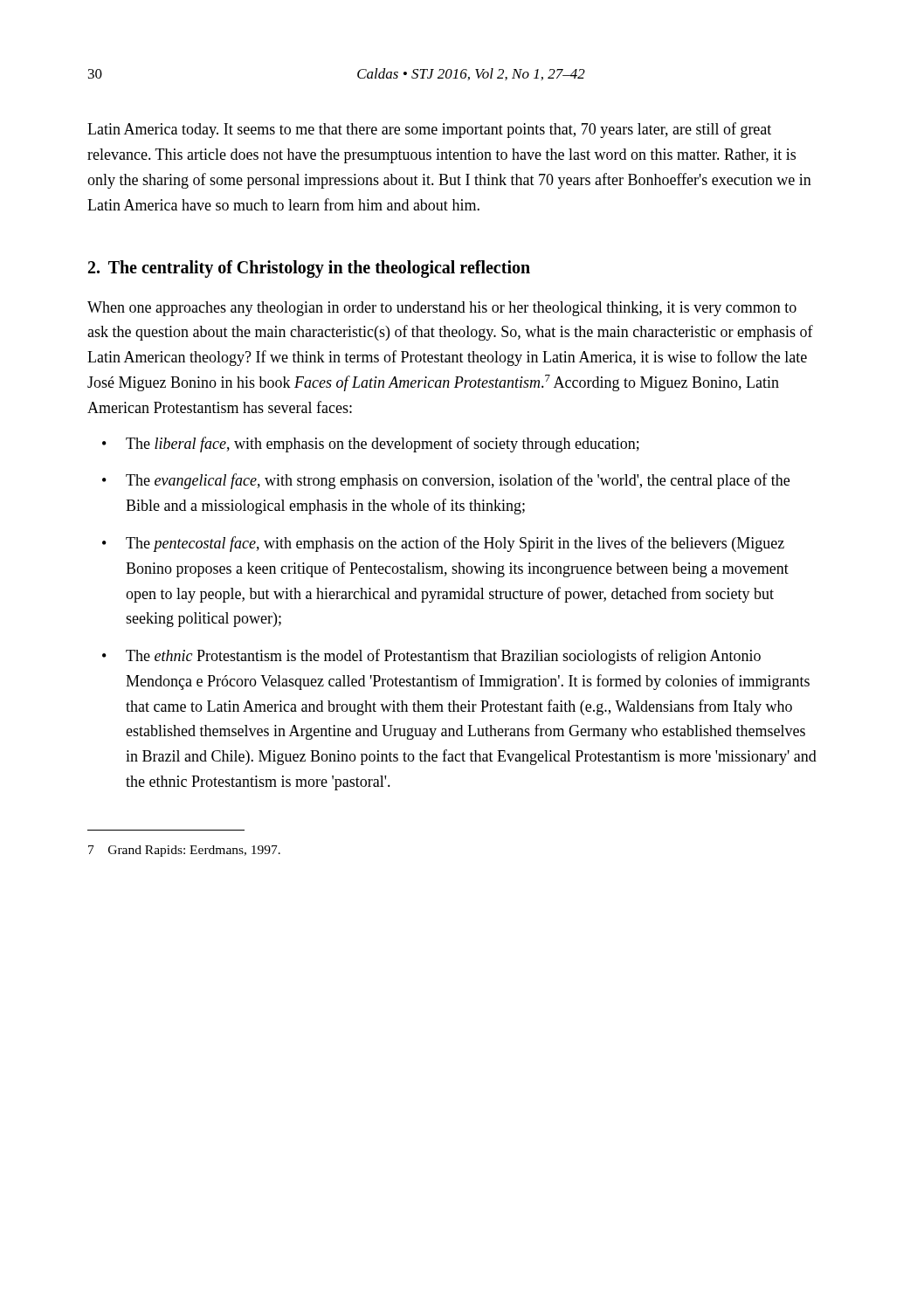This screenshot has height=1310, width=924.
Task: Point to the passage starting "7 Grand Rapids:"
Action: (x=184, y=849)
